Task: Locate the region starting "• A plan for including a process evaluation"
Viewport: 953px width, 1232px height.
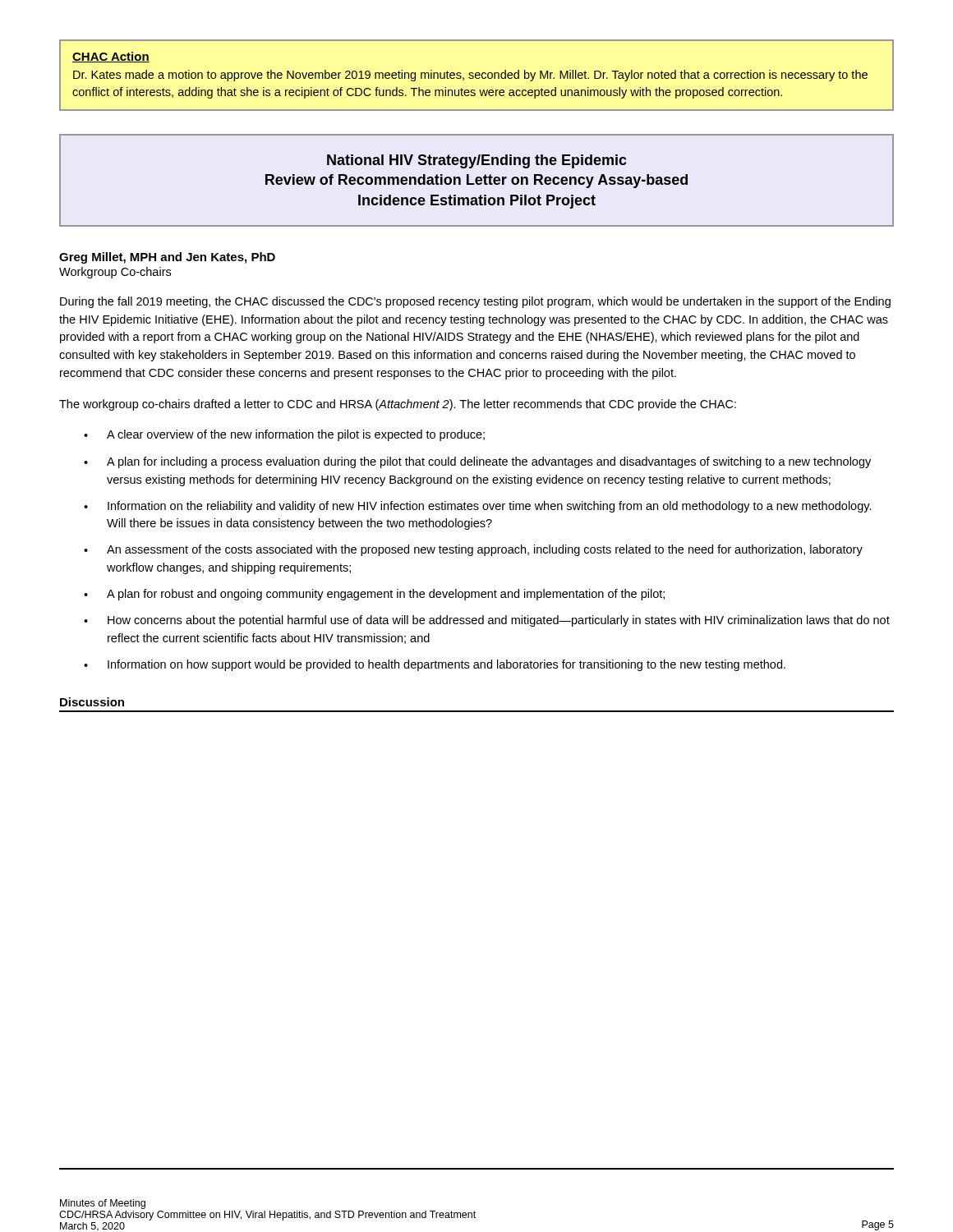Action: 489,471
